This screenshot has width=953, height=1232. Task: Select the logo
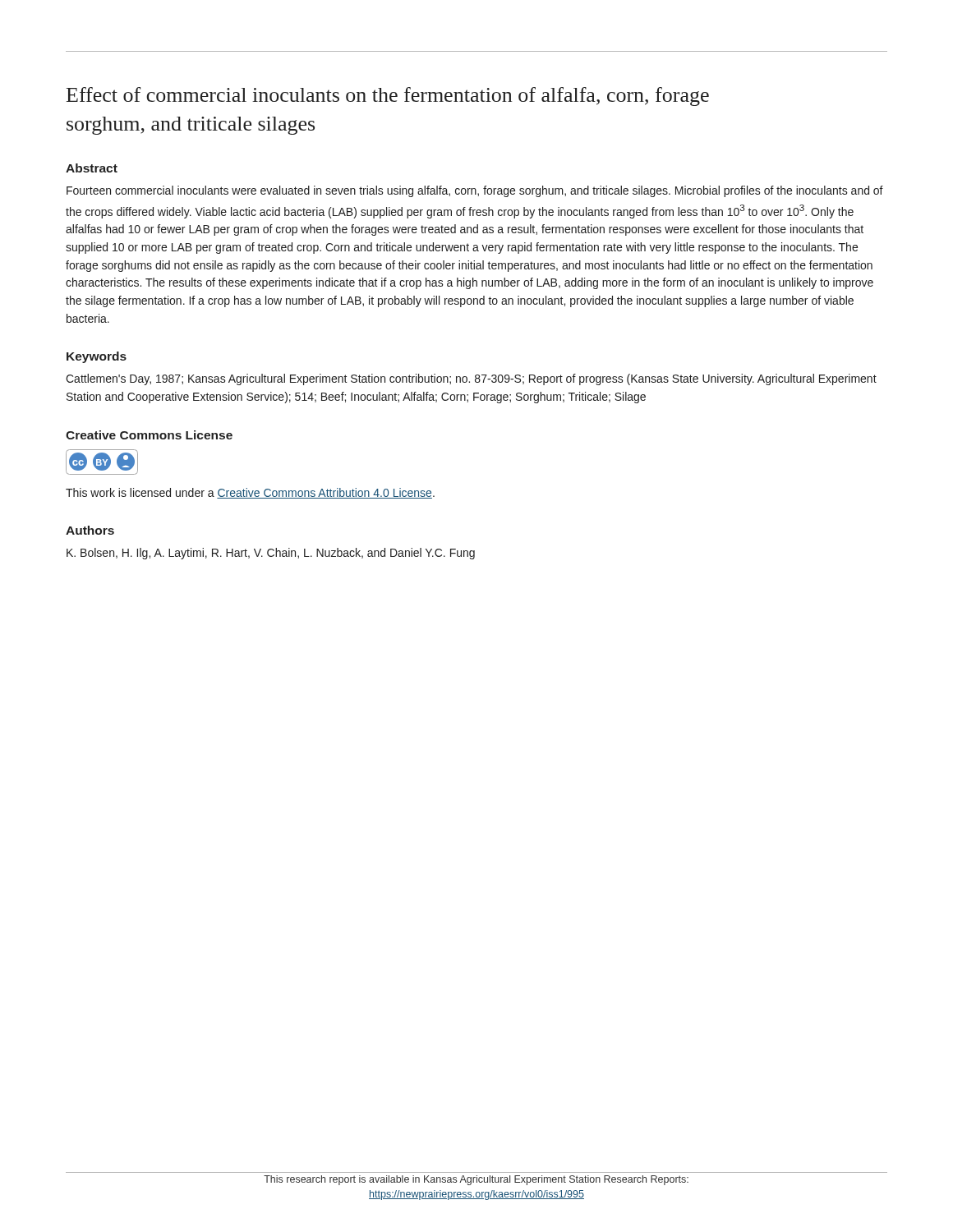point(476,463)
